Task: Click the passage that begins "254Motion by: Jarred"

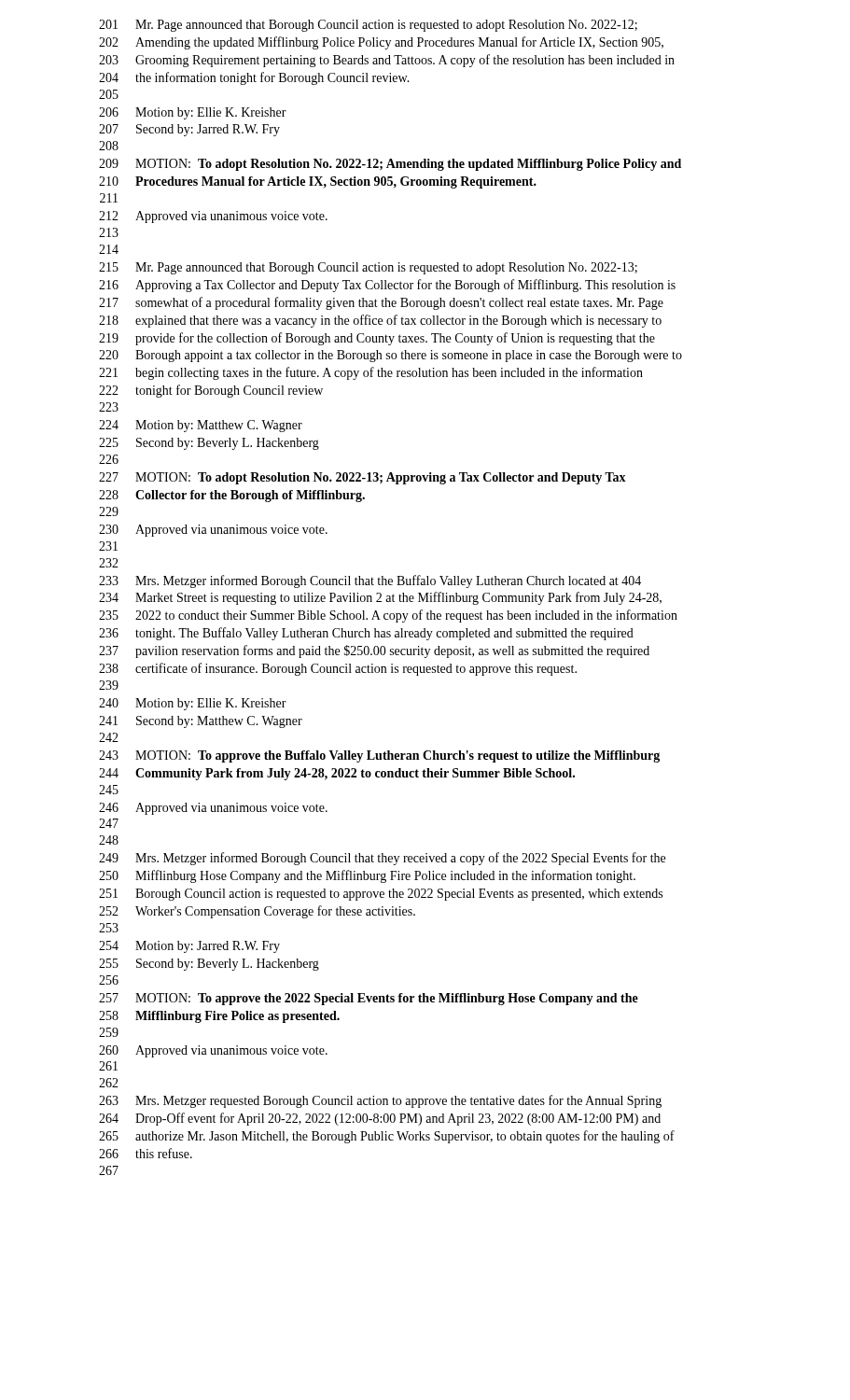Action: (x=189, y=947)
